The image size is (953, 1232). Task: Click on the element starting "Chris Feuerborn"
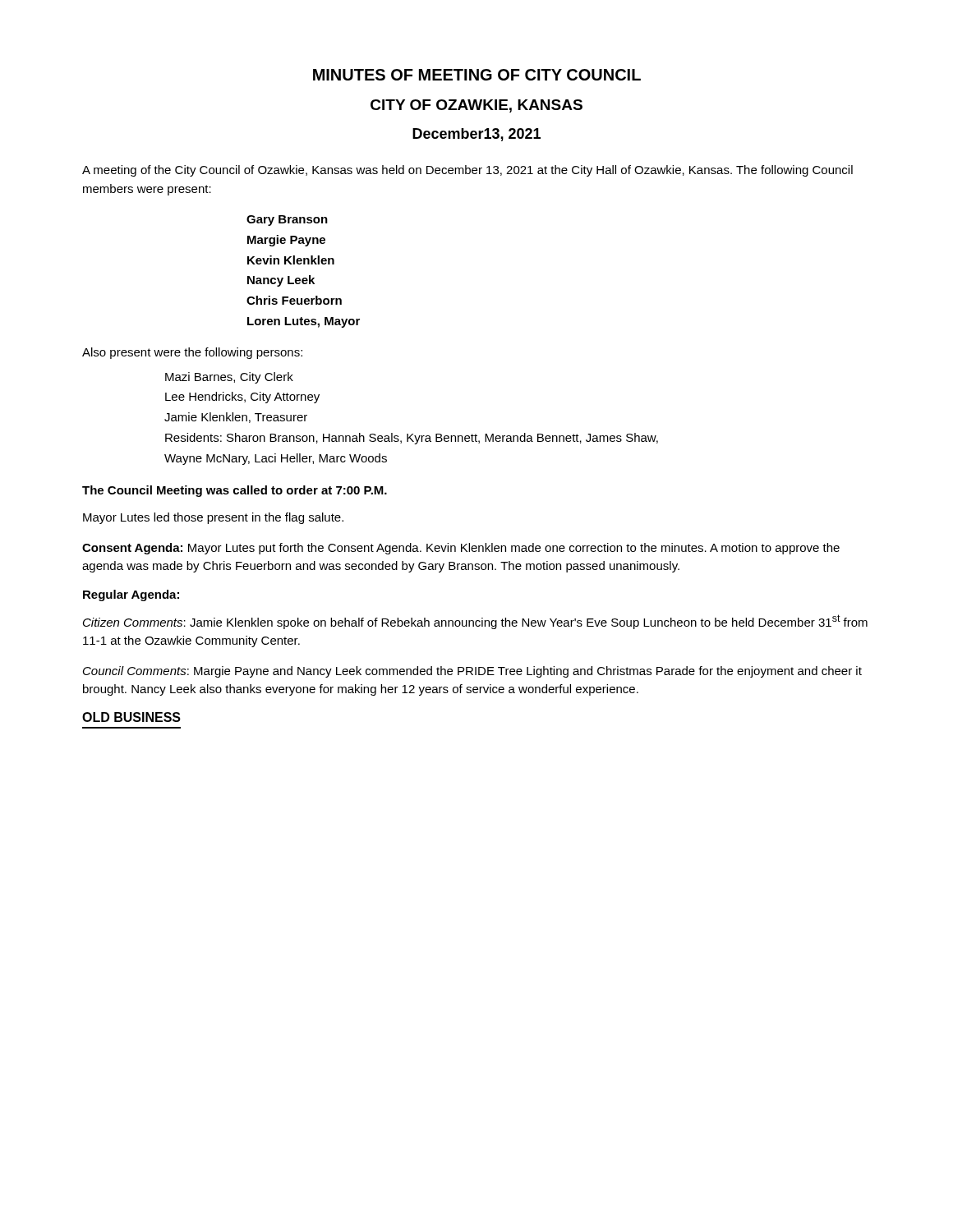pyautogui.click(x=294, y=300)
